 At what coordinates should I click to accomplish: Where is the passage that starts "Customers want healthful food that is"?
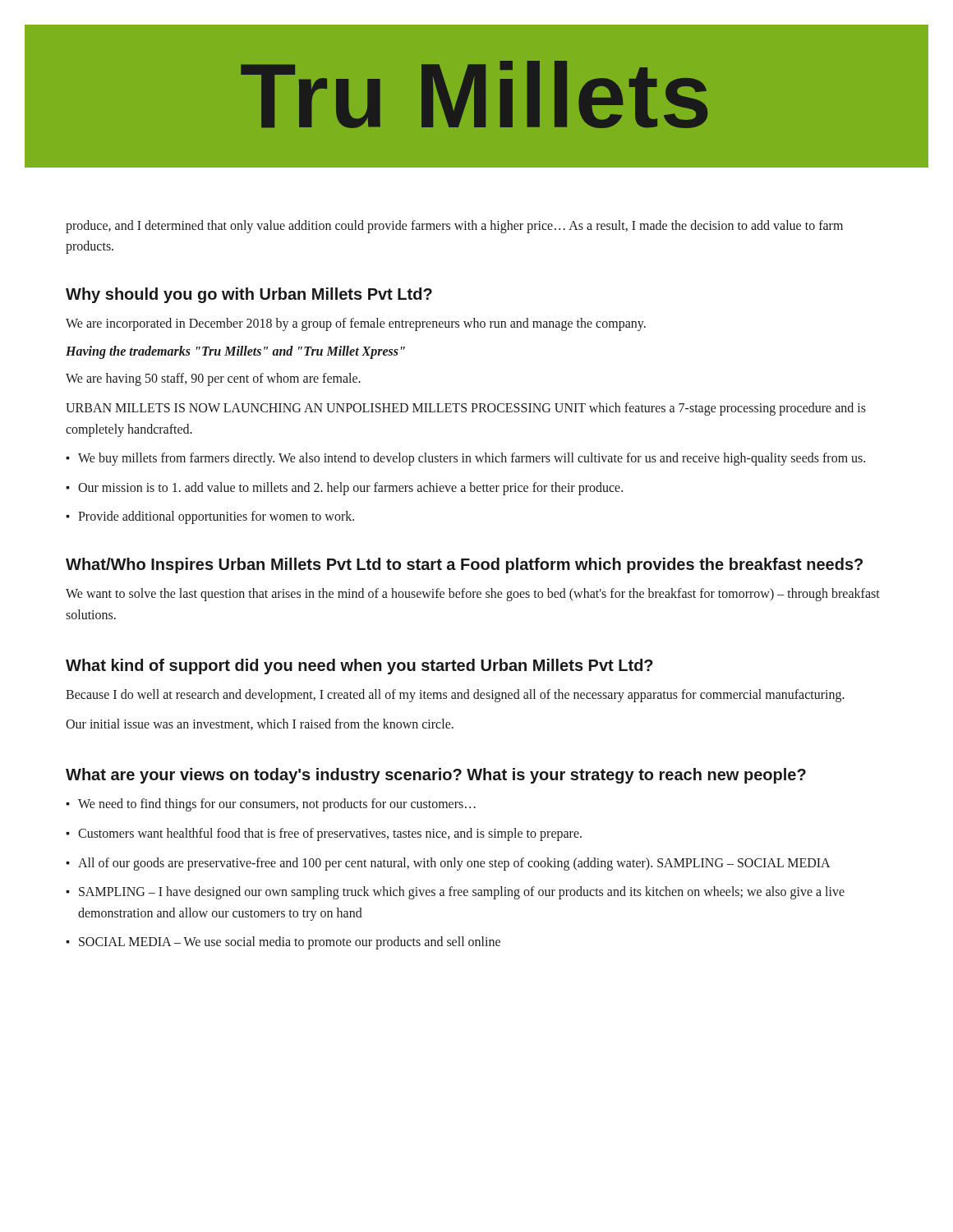(x=483, y=833)
